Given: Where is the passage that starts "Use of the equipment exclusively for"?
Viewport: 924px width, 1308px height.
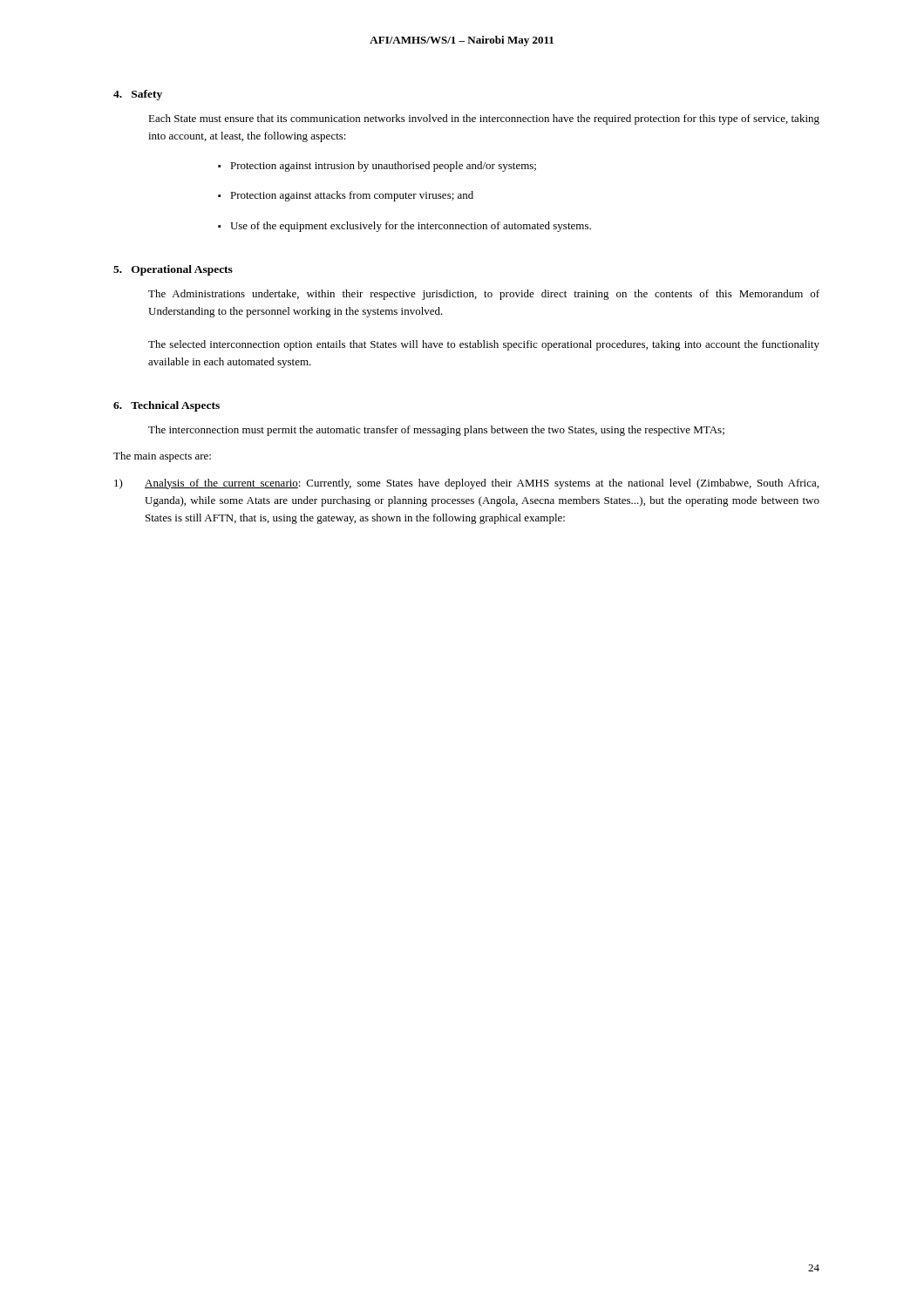Looking at the screenshot, I should point(411,225).
